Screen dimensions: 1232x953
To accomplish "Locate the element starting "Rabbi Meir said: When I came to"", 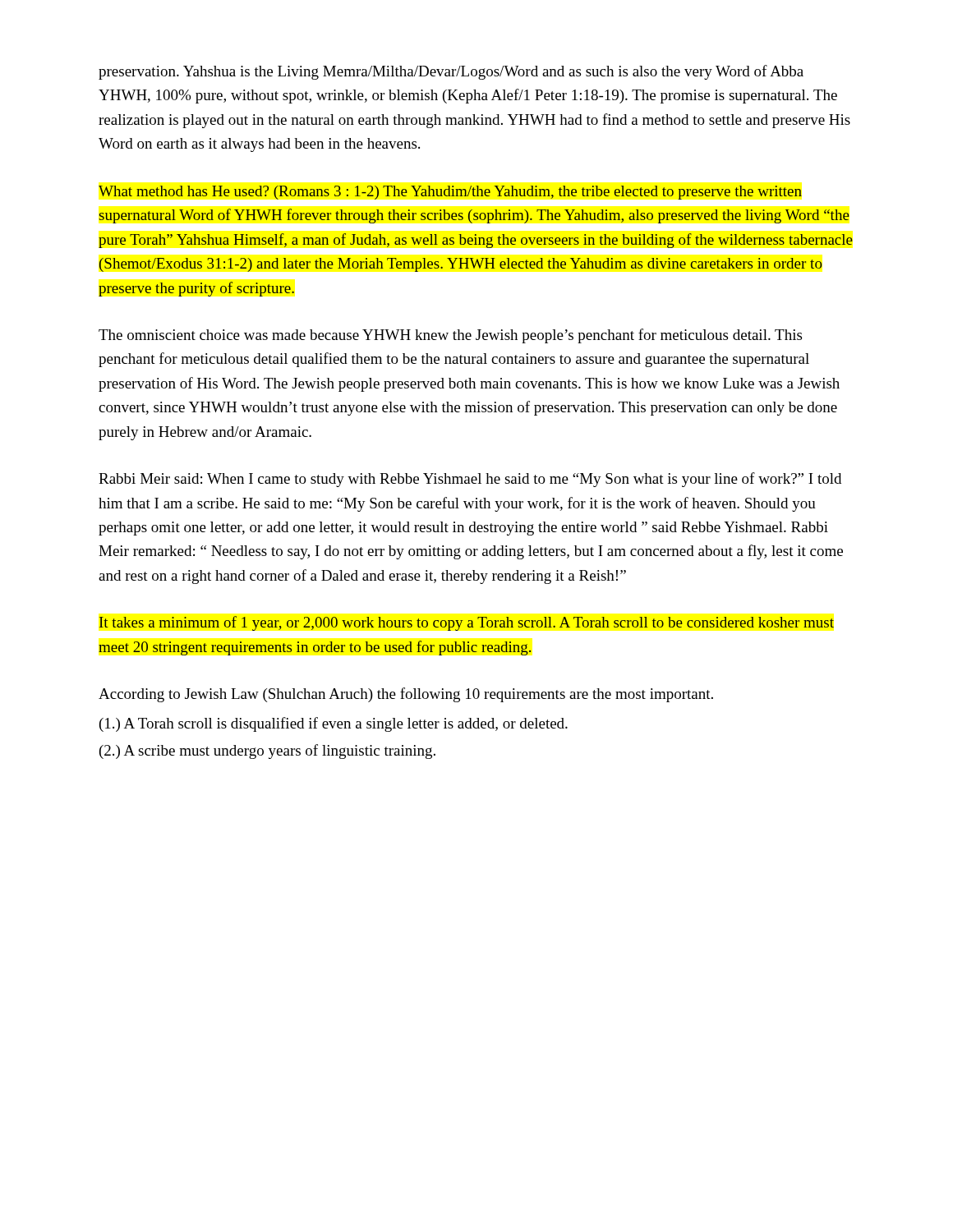I will click(471, 527).
